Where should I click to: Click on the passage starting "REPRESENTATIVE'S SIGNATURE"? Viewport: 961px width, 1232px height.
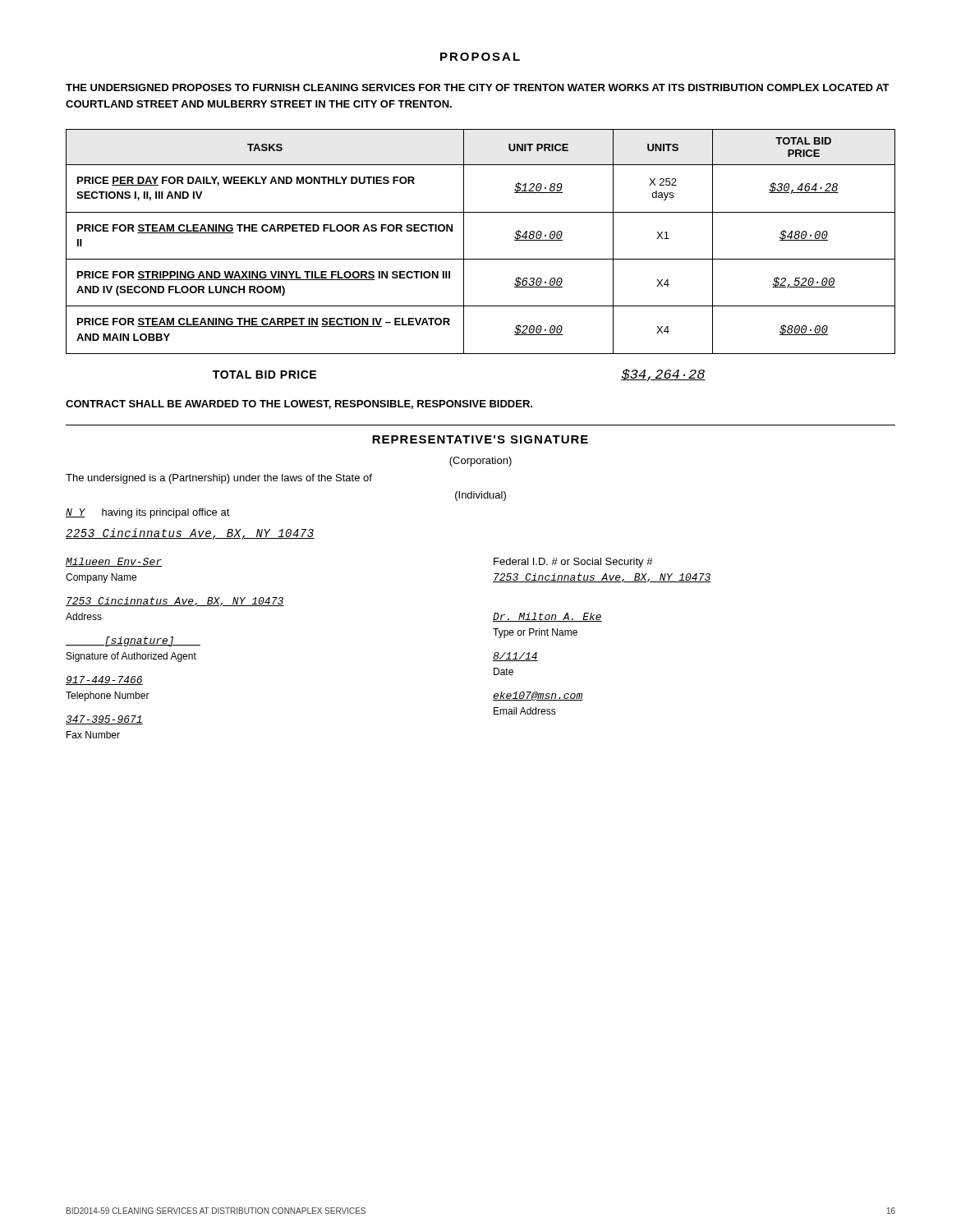pyautogui.click(x=480, y=439)
